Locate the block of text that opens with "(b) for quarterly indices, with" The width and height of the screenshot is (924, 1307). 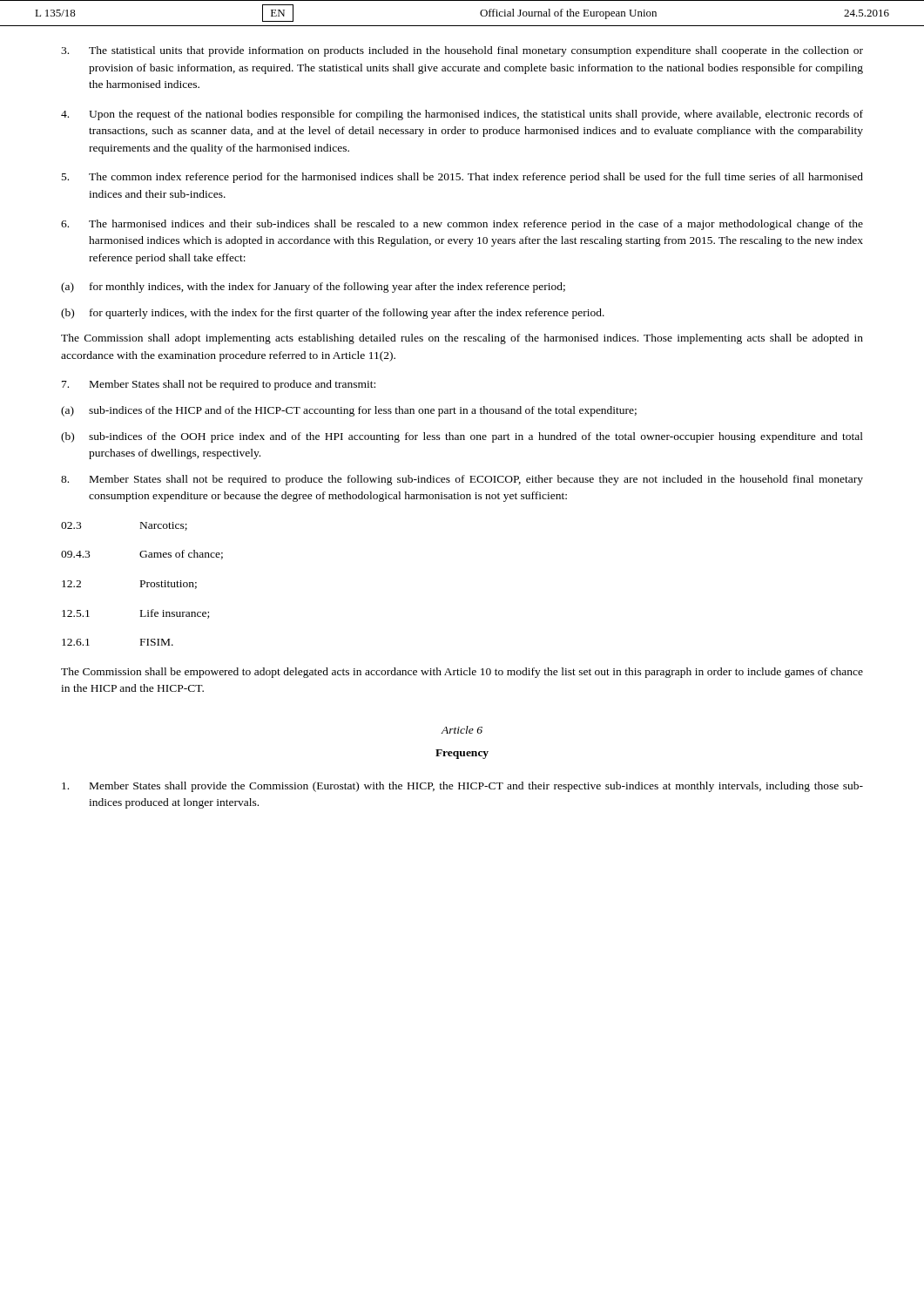coord(462,312)
